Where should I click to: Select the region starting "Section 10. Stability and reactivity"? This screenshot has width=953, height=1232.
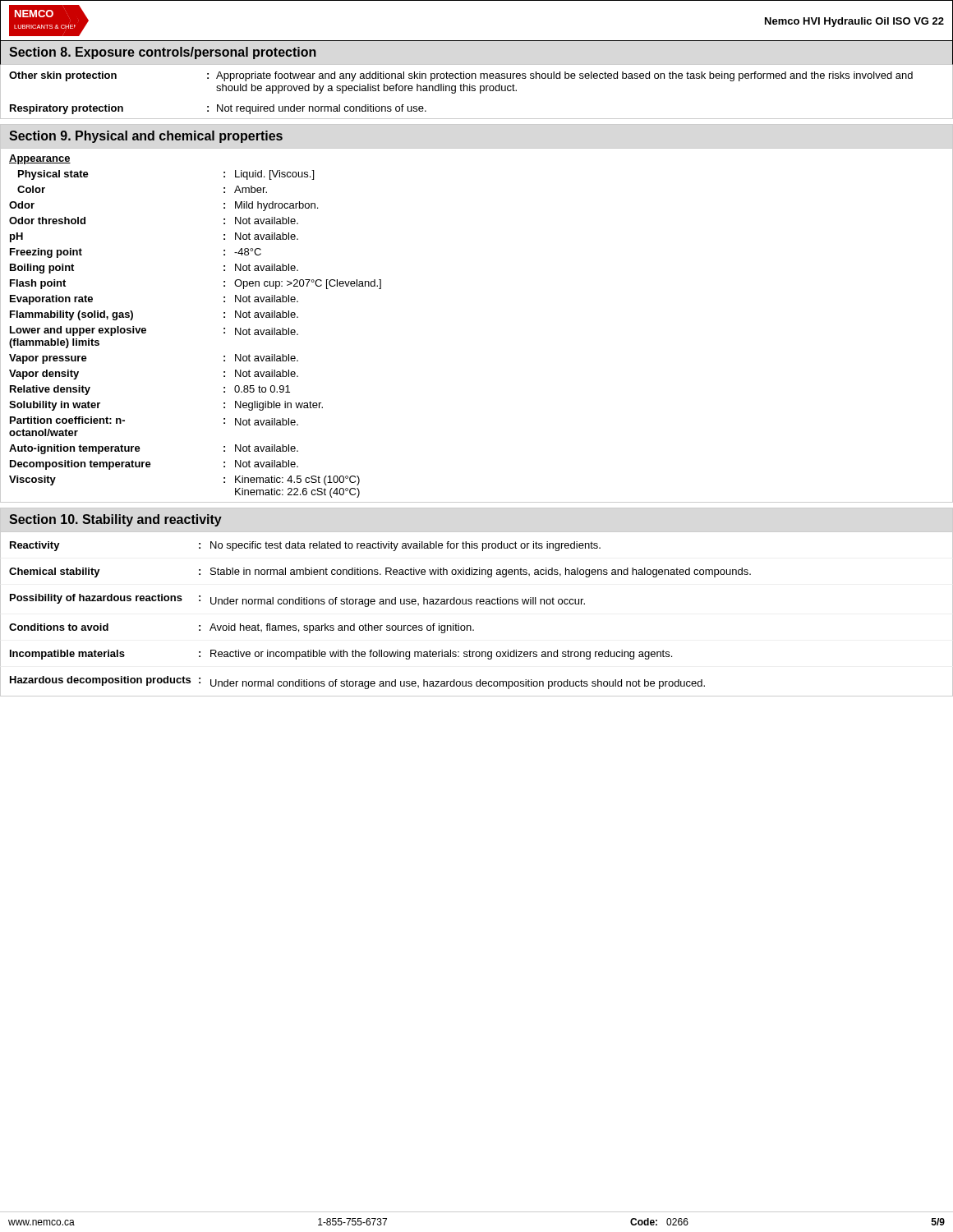(115, 519)
